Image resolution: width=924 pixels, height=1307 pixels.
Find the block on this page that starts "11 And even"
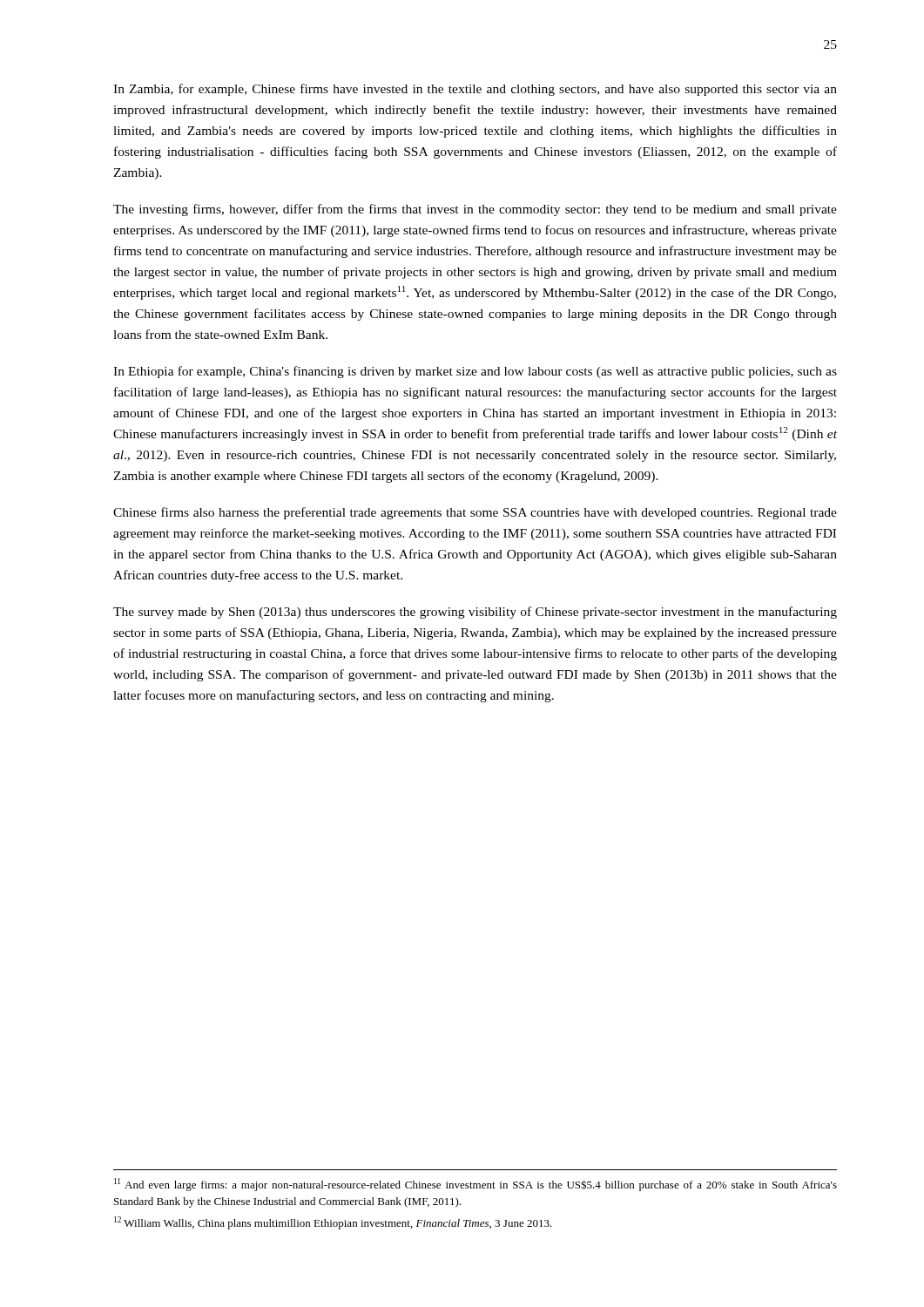click(x=475, y=1193)
